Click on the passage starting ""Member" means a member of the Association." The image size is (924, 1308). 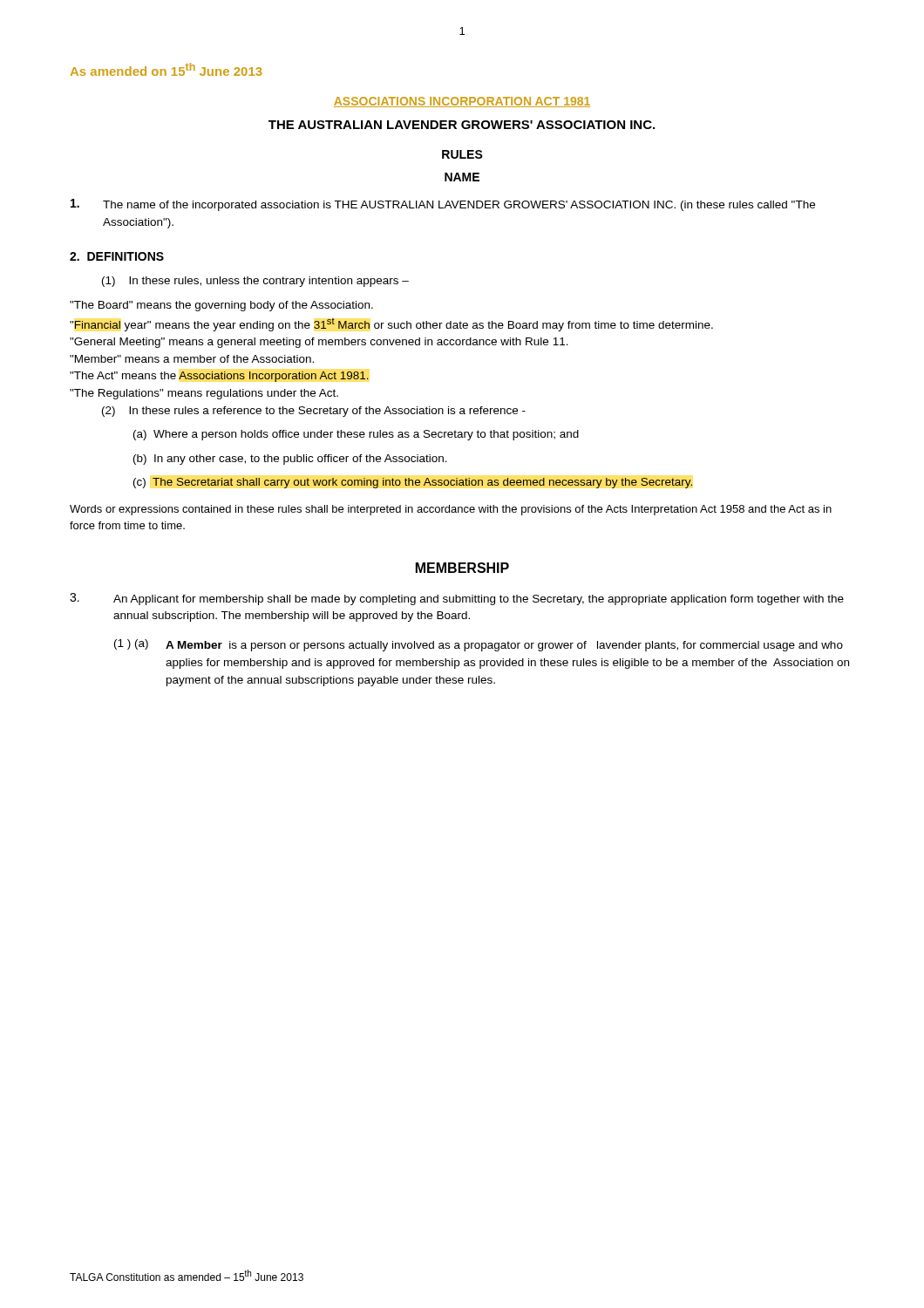tap(192, 359)
